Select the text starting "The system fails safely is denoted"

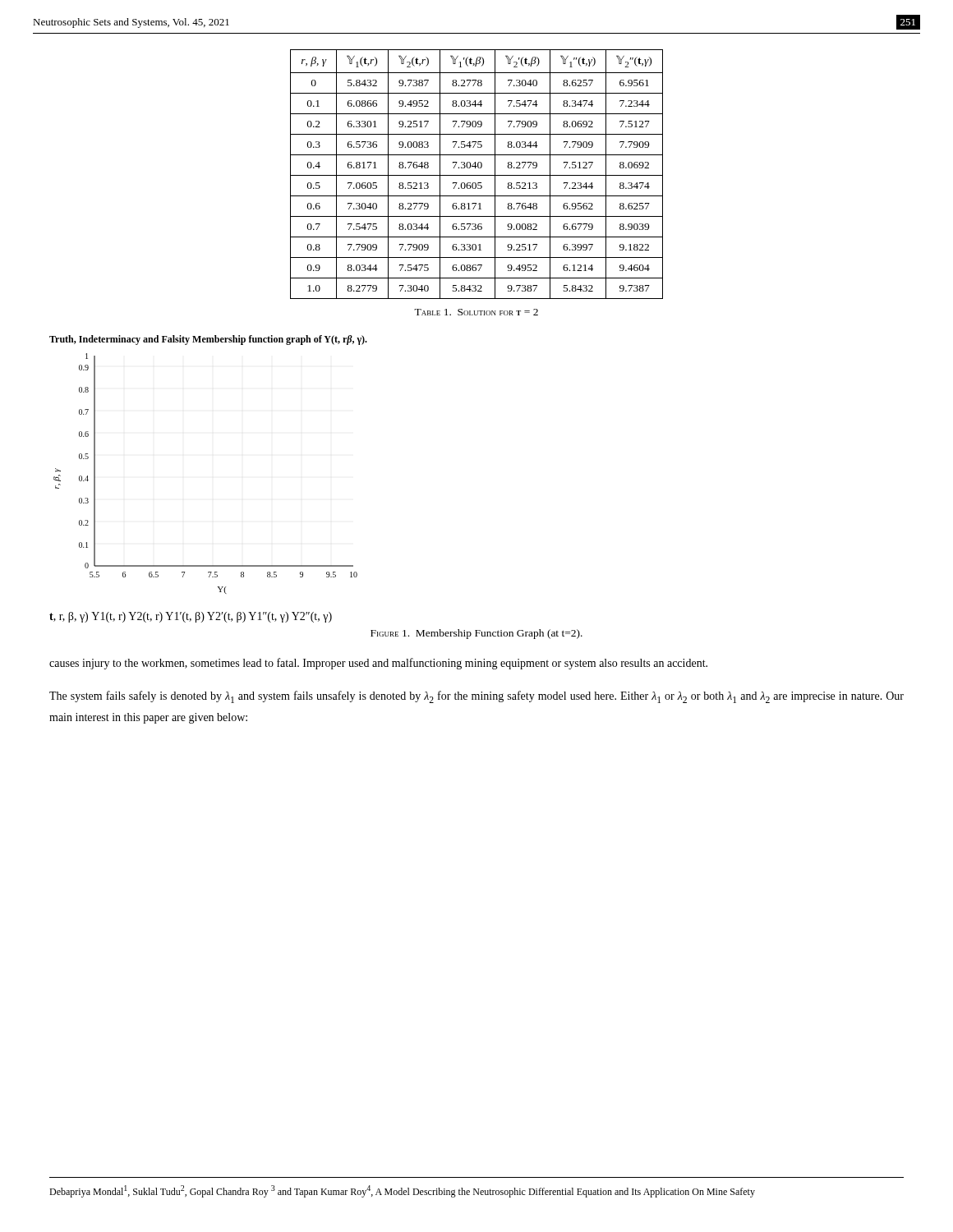tap(476, 707)
